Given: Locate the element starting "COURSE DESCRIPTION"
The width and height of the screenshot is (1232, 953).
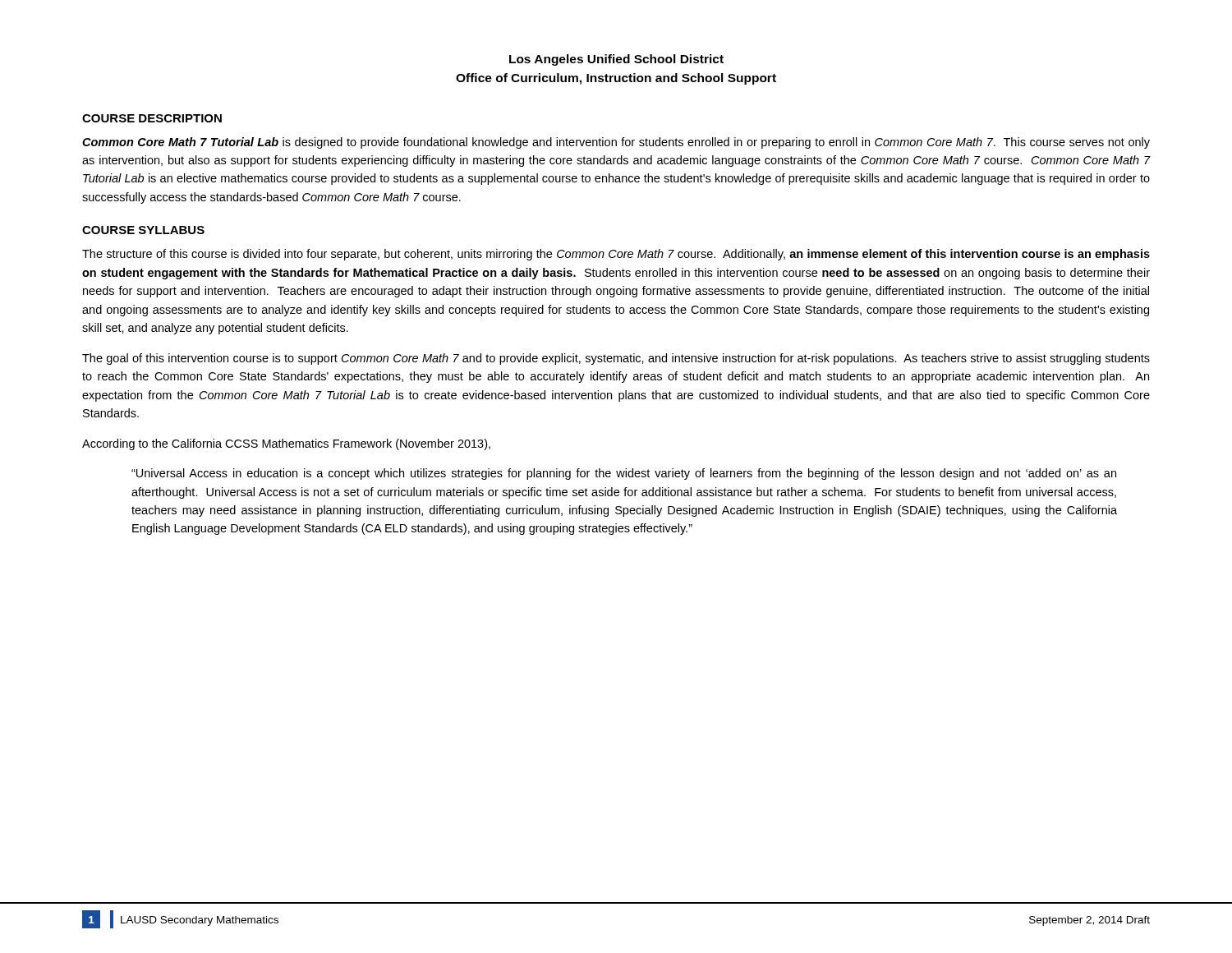Looking at the screenshot, I should click(152, 117).
